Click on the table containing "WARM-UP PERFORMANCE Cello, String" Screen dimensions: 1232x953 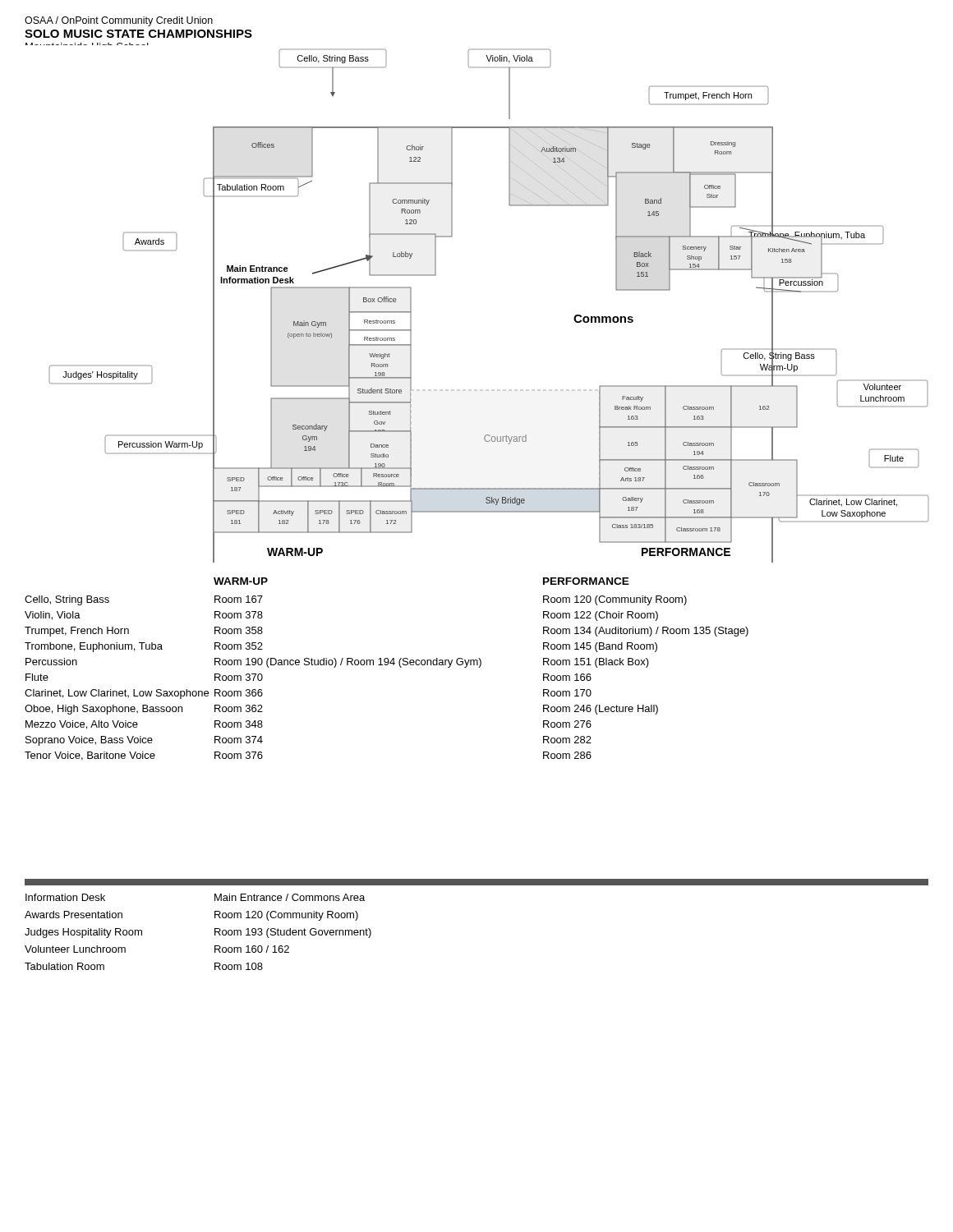(476, 669)
